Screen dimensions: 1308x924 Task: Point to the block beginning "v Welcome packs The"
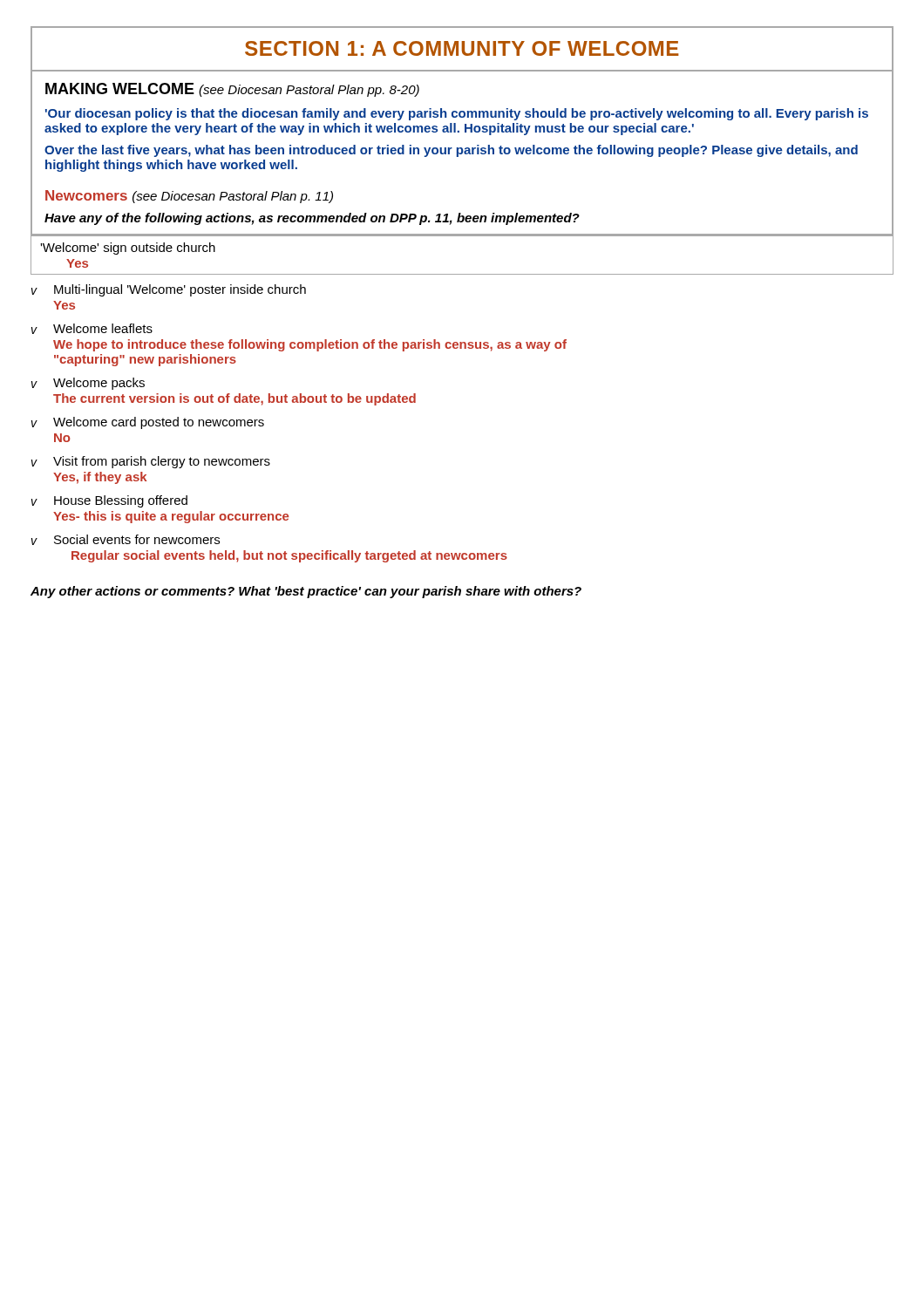[88, 384]
